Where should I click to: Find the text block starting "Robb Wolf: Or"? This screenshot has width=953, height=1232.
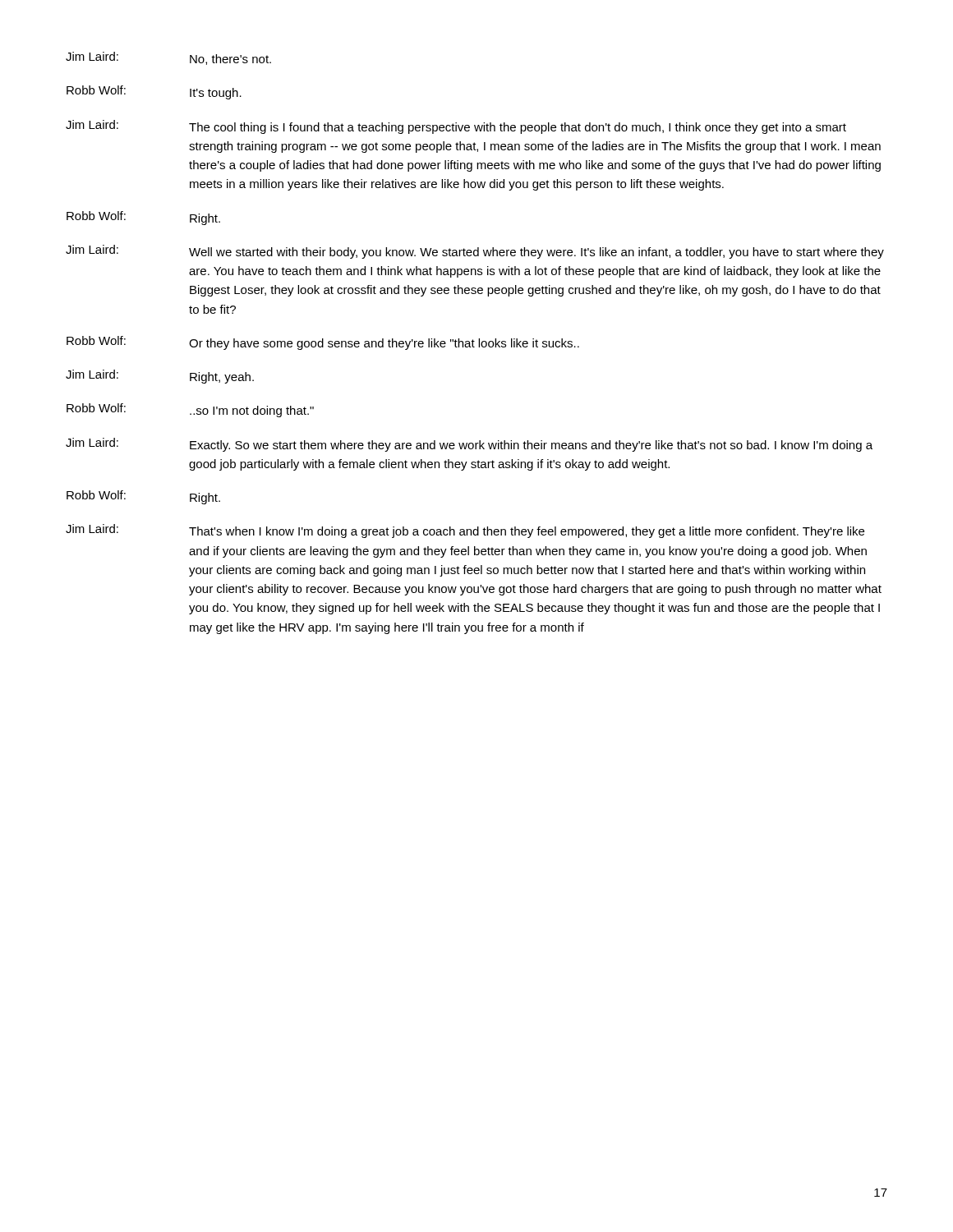(x=476, y=343)
